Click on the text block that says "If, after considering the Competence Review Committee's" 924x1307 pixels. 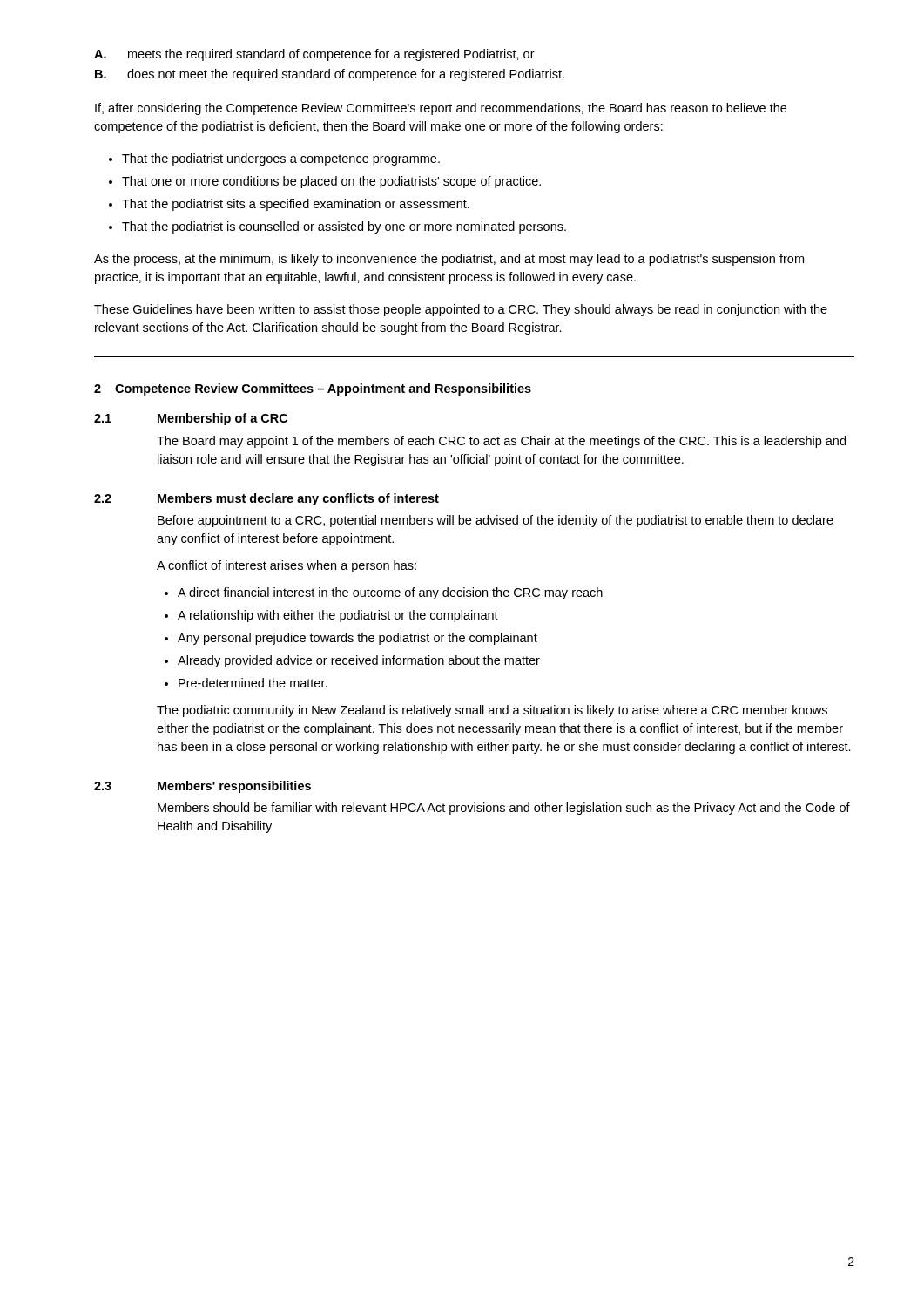click(441, 117)
